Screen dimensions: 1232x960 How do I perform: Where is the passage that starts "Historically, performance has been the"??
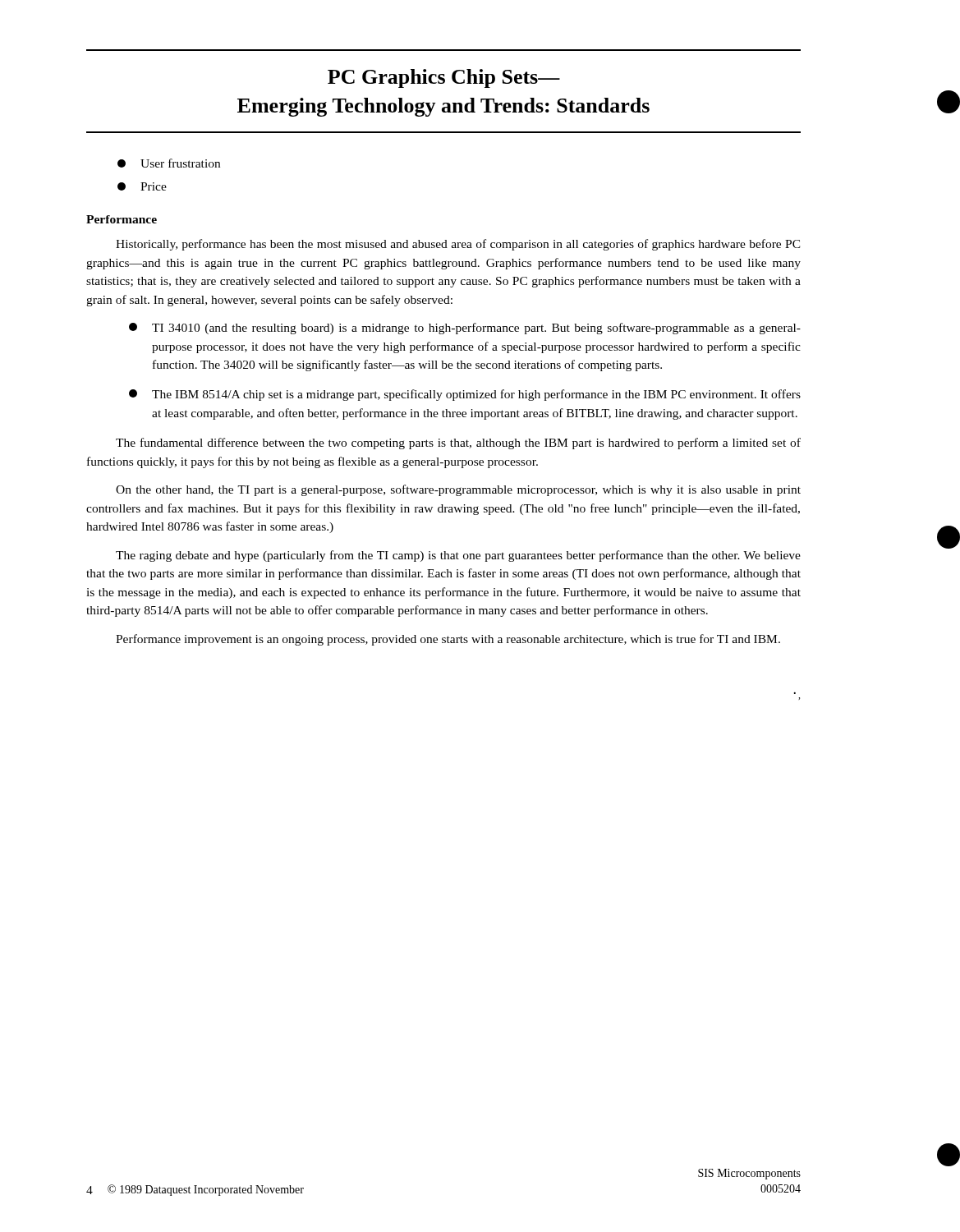(x=443, y=271)
